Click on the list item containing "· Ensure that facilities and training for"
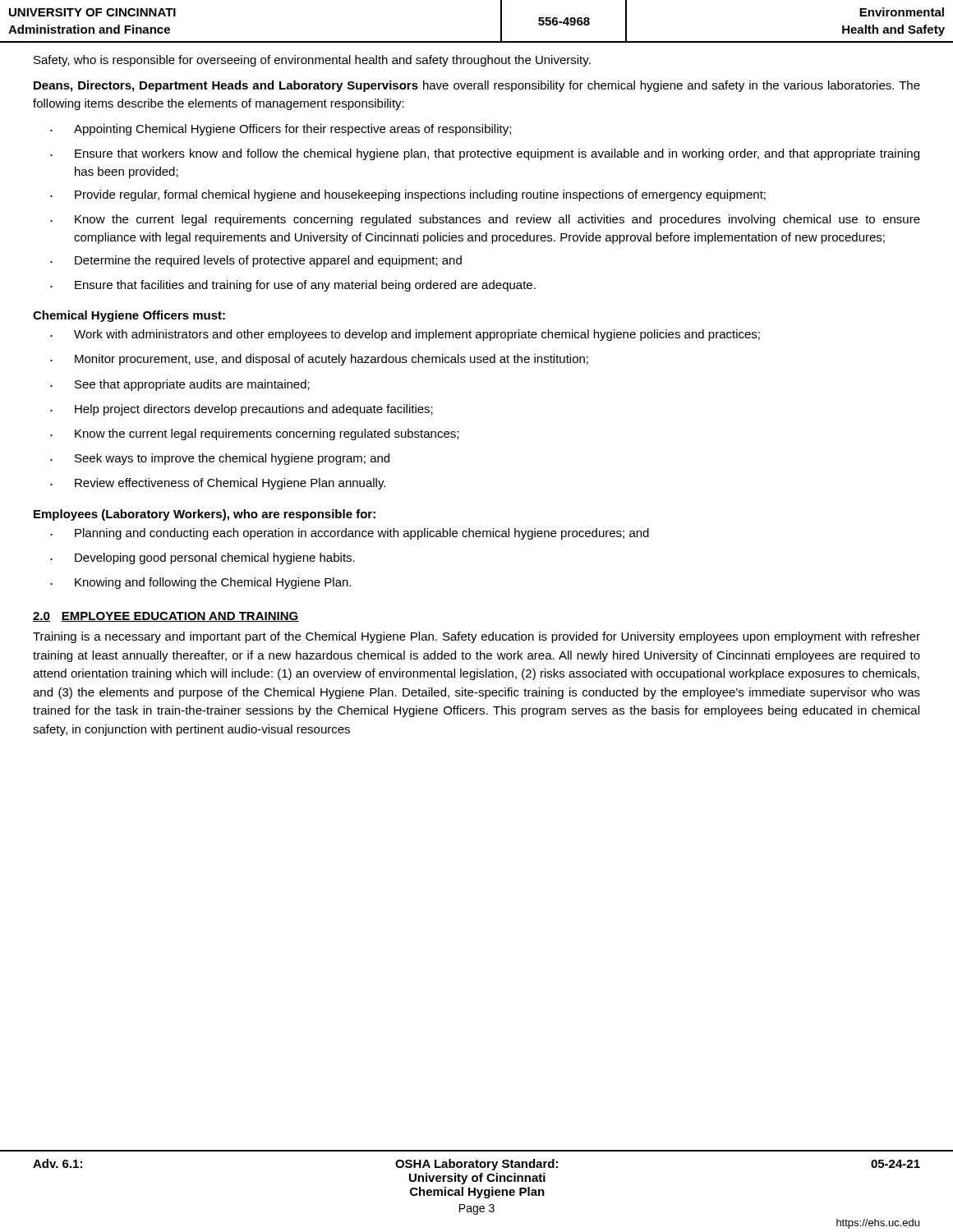The width and height of the screenshot is (953, 1232). click(x=476, y=286)
